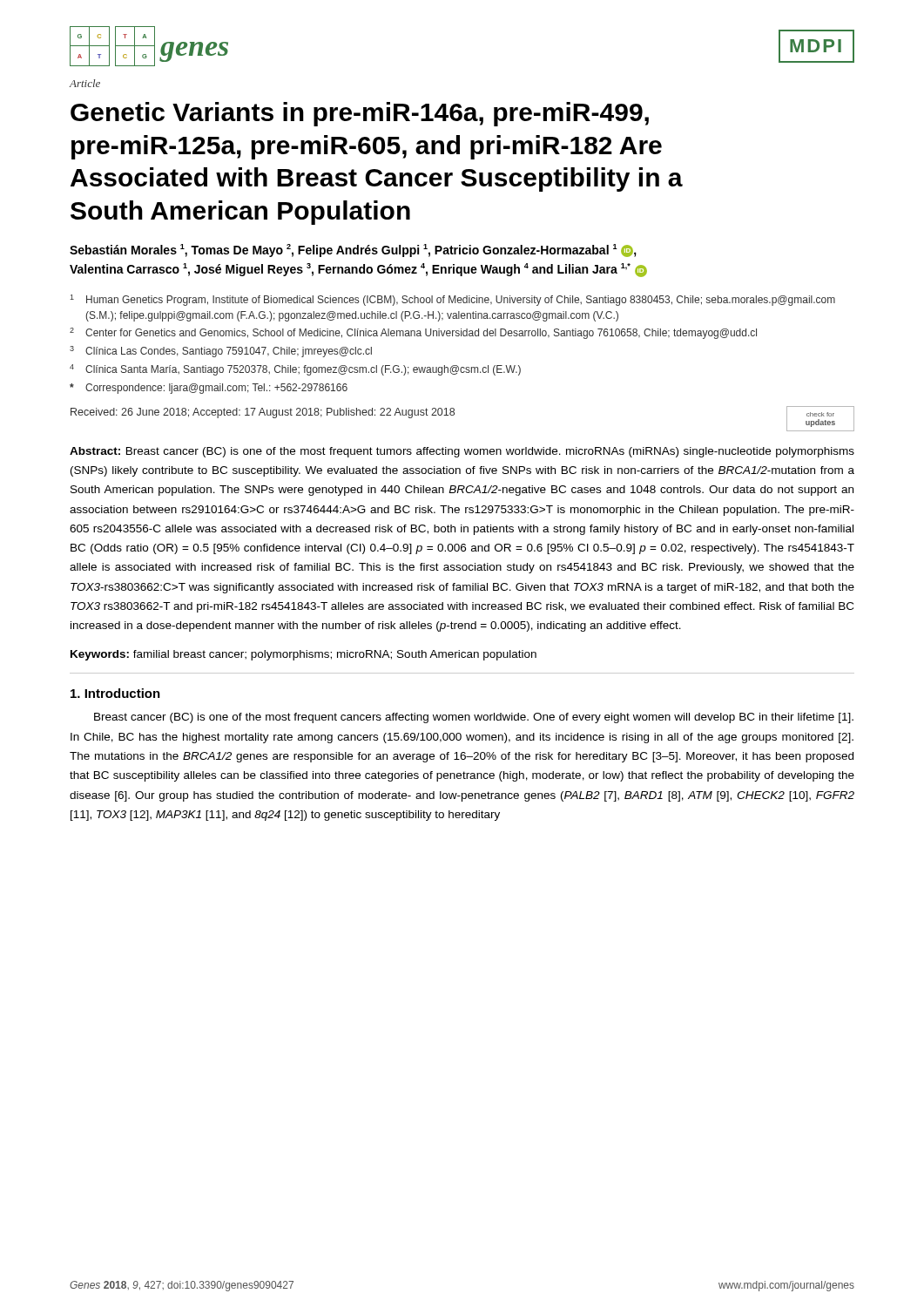Point to the text starting "1 Human Genetics Program, Institute"
Viewport: 924px width, 1307px height.
pyautogui.click(x=462, y=307)
